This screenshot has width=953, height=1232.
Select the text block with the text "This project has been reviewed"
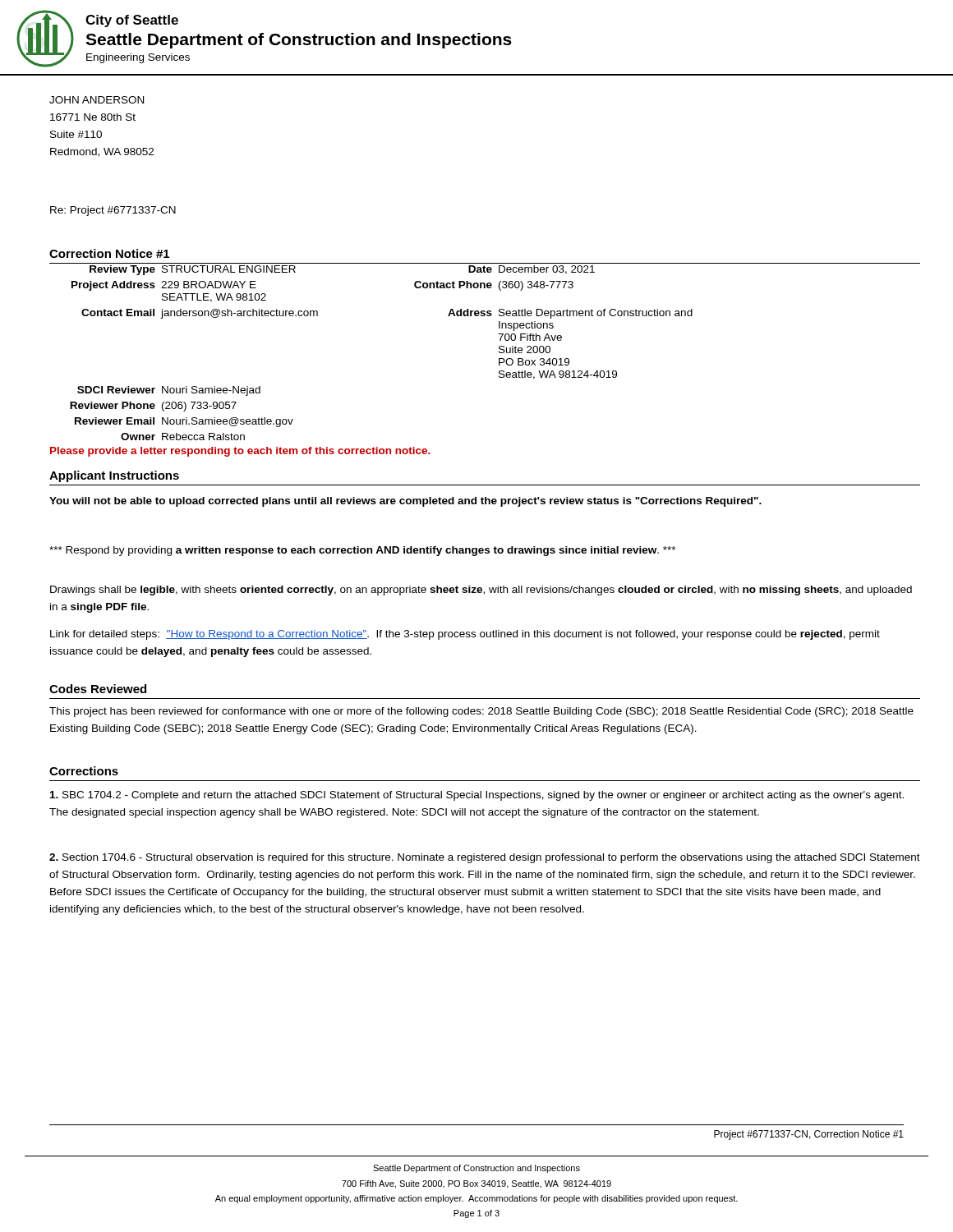click(481, 719)
